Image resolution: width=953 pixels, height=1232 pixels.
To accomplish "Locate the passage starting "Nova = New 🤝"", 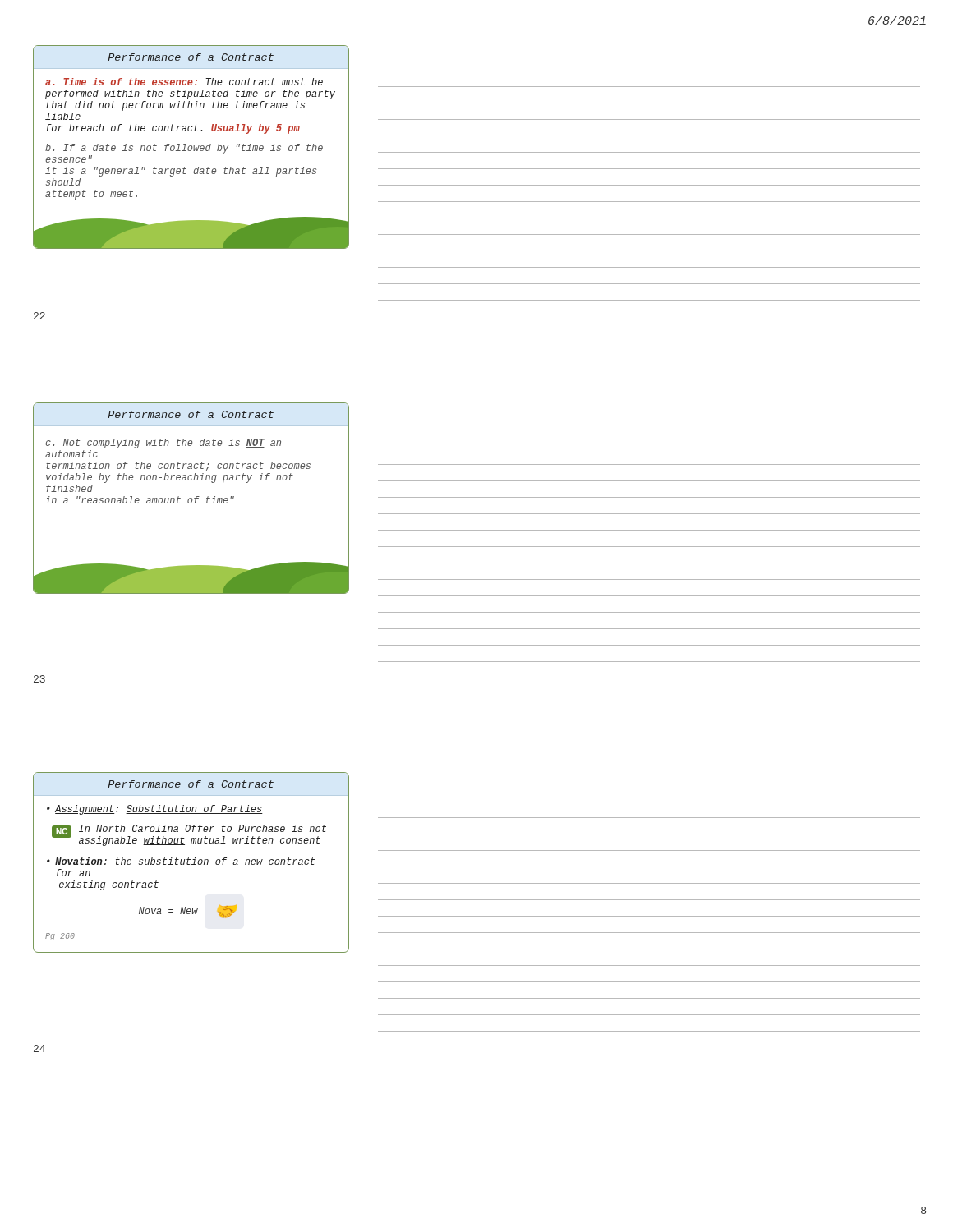I will click(x=191, y=912).
